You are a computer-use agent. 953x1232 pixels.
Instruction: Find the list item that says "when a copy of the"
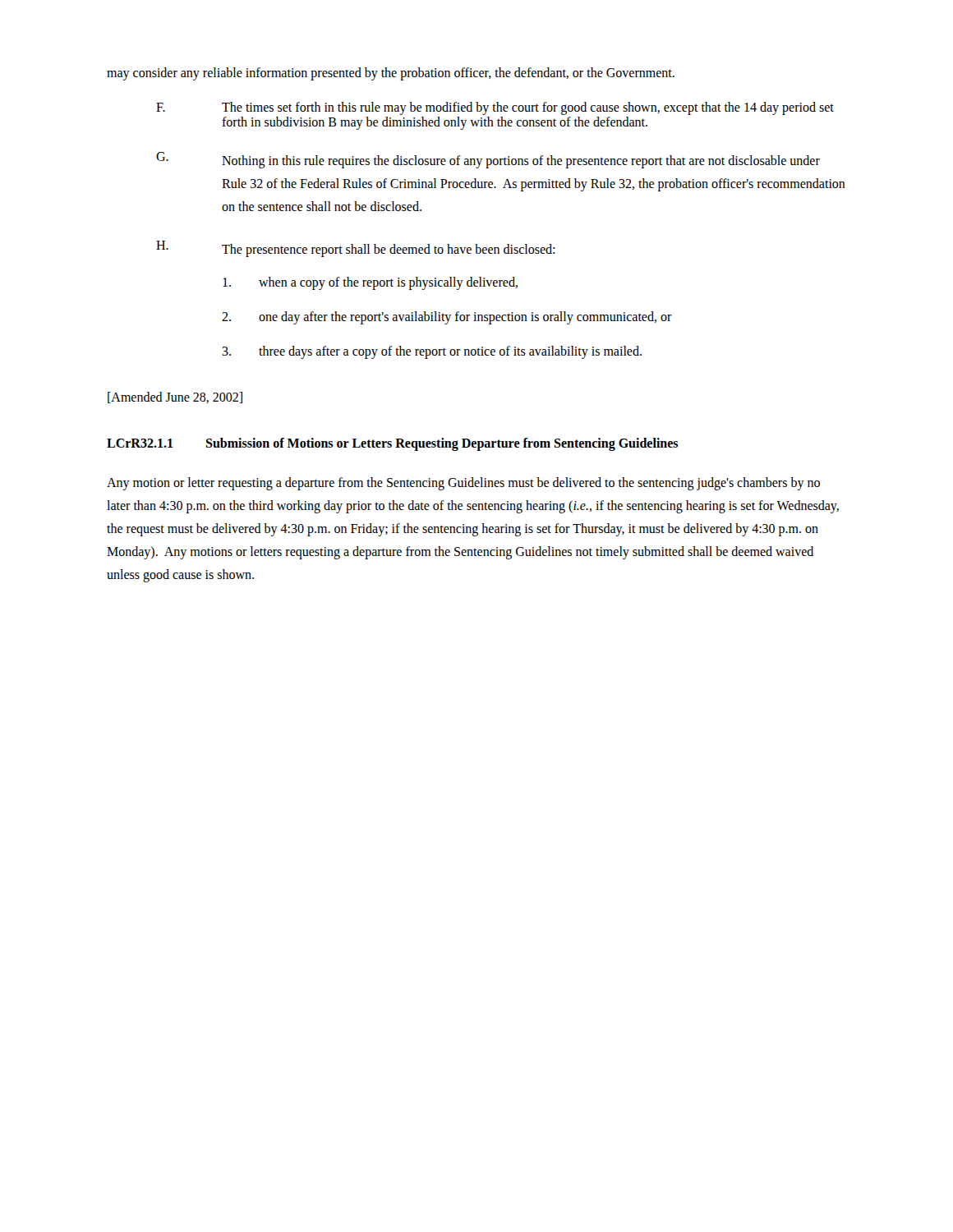coord(370,283)
